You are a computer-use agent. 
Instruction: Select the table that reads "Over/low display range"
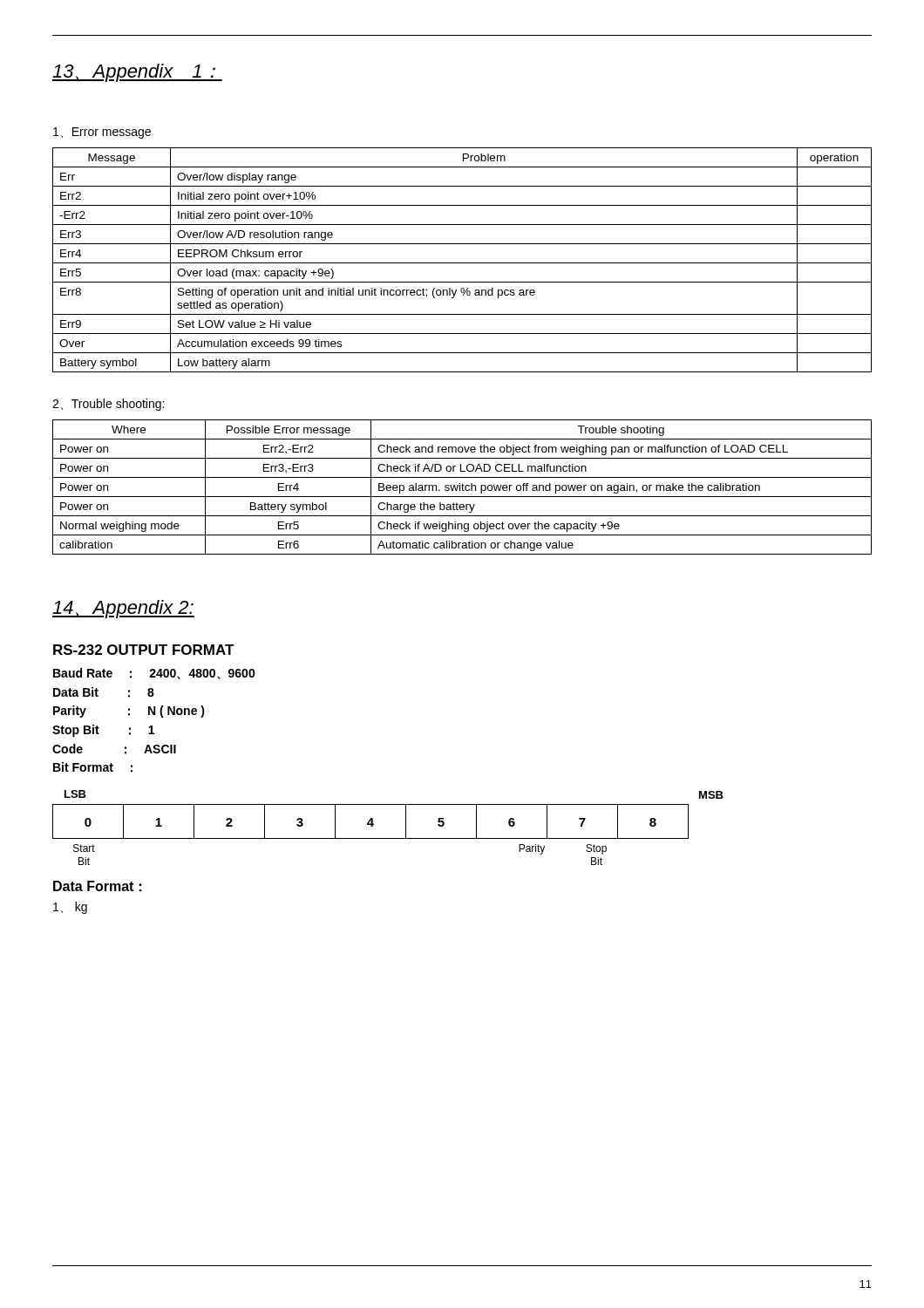tap(462, 260)
